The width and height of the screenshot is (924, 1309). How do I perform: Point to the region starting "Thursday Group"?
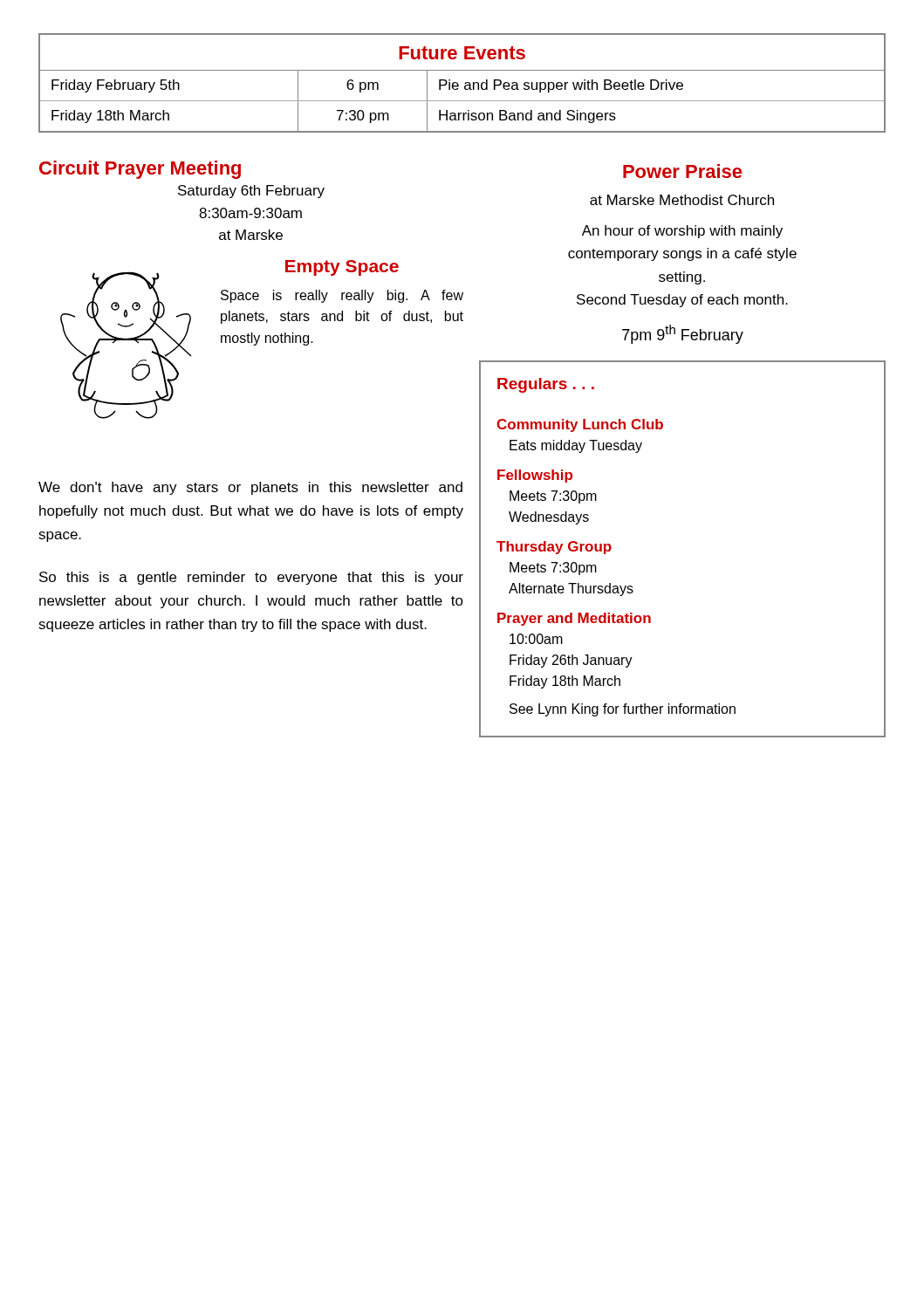[x=554, y=548]
